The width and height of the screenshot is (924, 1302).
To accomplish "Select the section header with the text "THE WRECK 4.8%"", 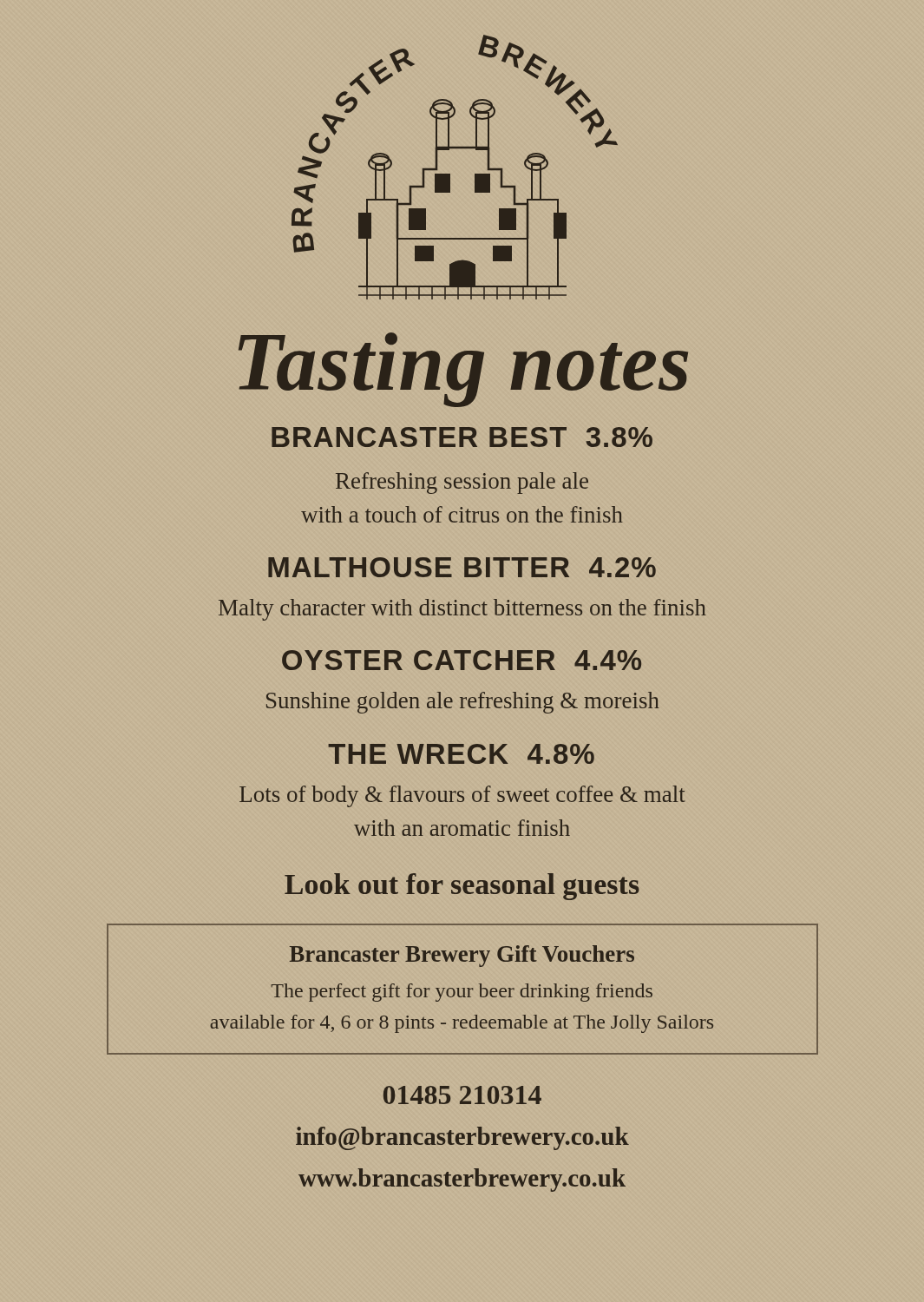I will [x=462, y=754].
